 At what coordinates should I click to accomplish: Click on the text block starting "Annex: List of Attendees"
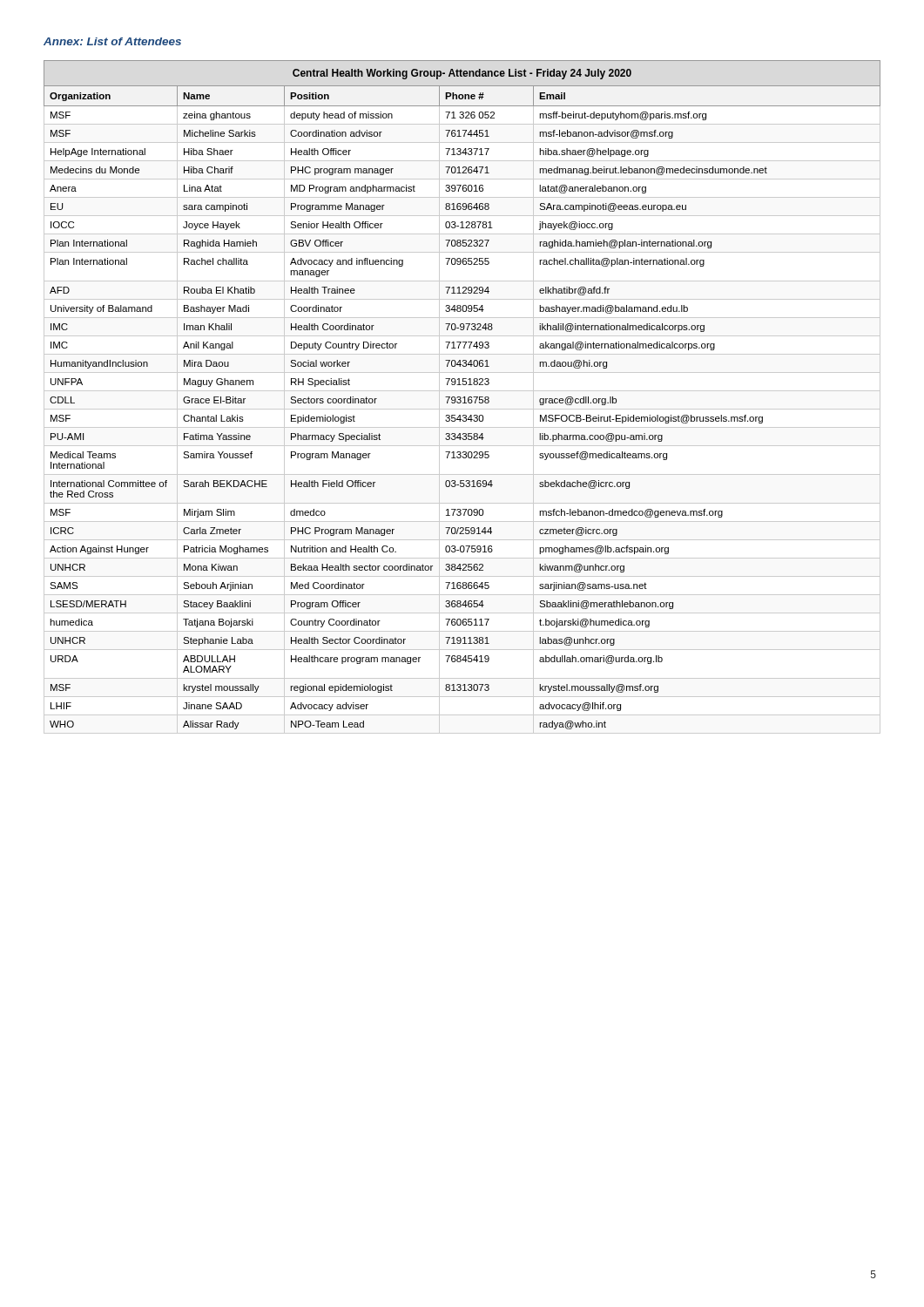click(x=113, y=41)
